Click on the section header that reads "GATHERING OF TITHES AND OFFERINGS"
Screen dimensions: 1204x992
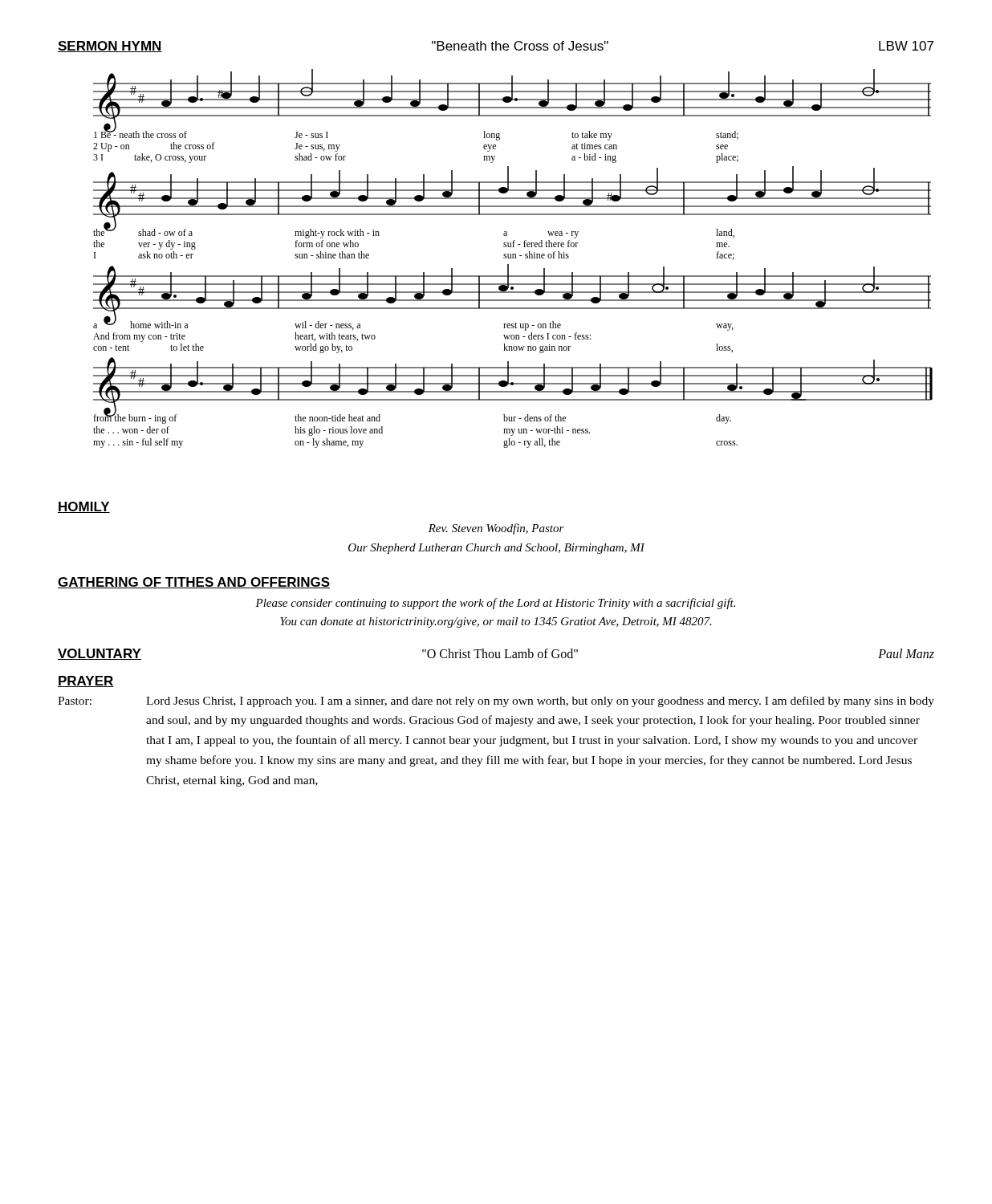[x=194, y=582]
